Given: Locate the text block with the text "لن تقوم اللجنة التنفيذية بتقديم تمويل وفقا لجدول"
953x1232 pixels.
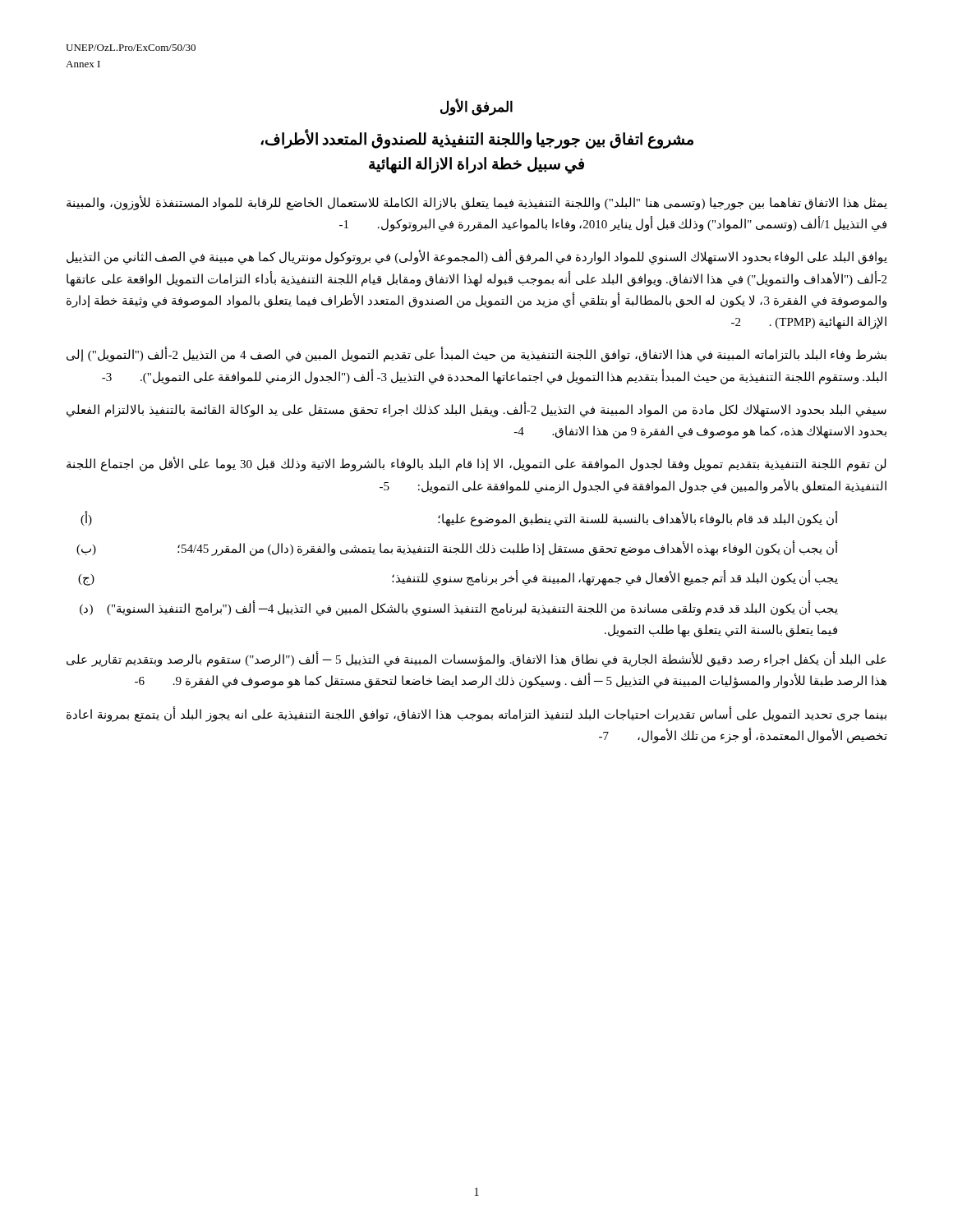Looking at the screenshot, I should coord(476,475).
